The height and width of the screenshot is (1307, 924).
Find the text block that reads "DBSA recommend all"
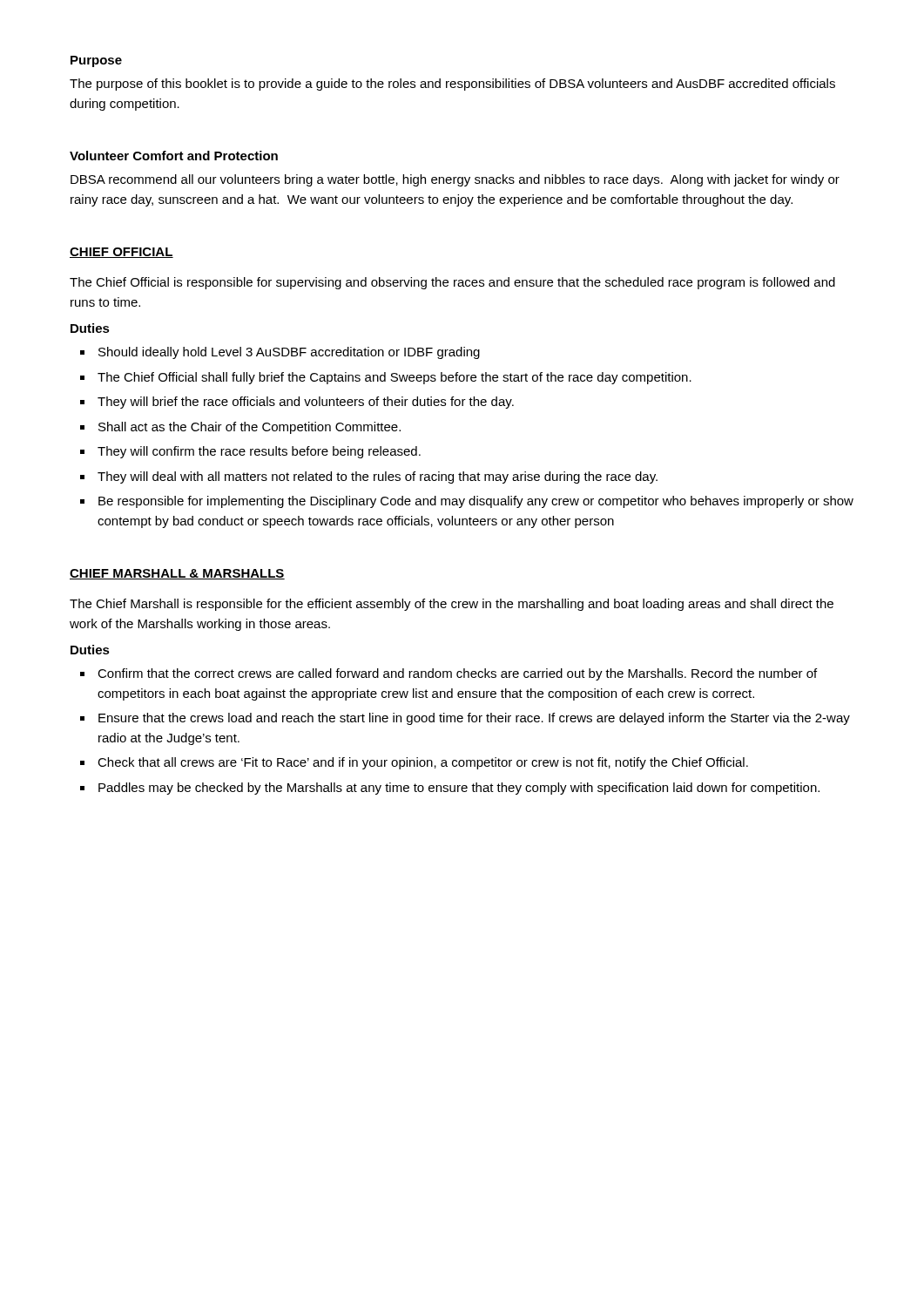click(455, 189)
